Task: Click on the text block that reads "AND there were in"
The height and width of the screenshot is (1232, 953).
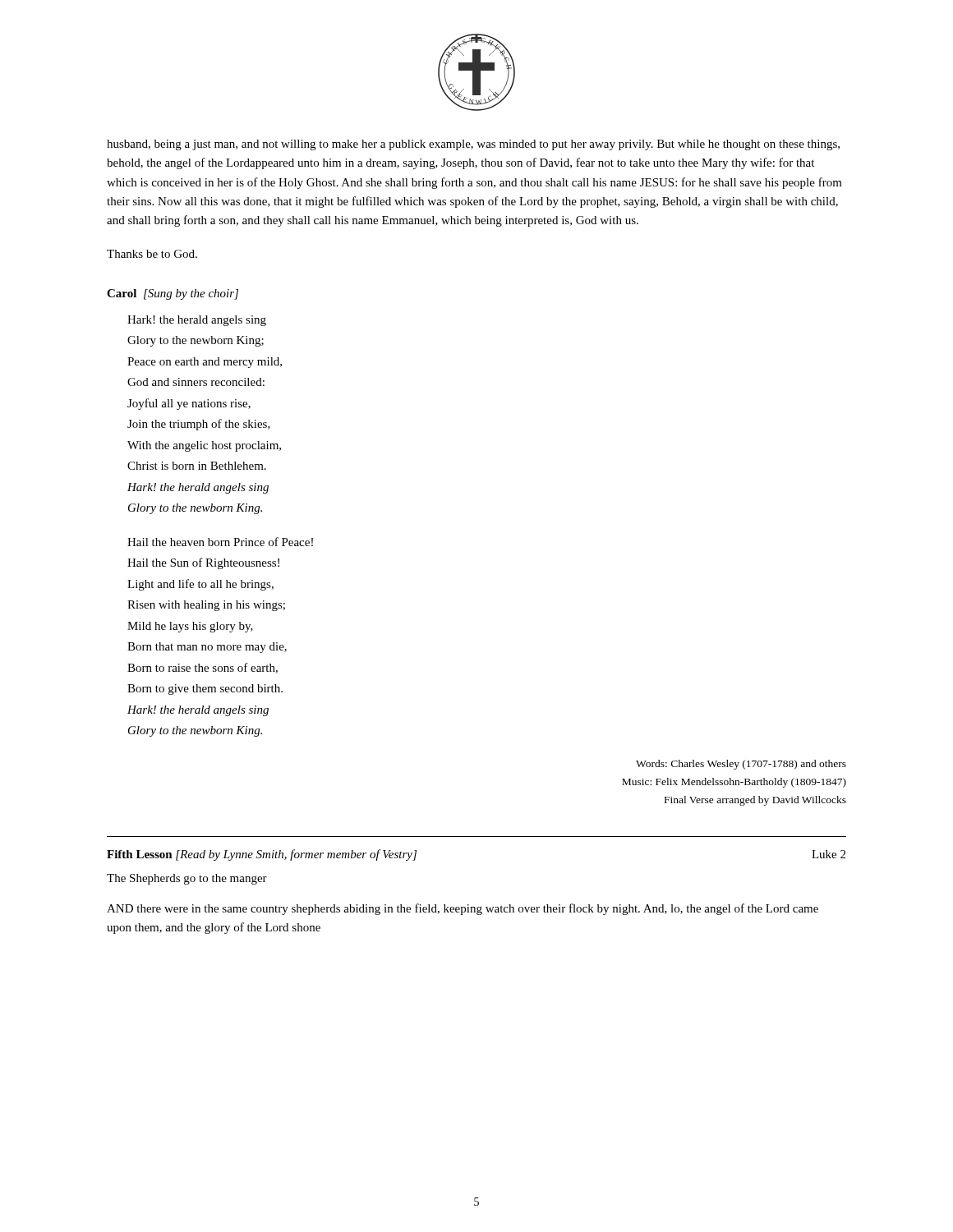Action: pos(463,918)
